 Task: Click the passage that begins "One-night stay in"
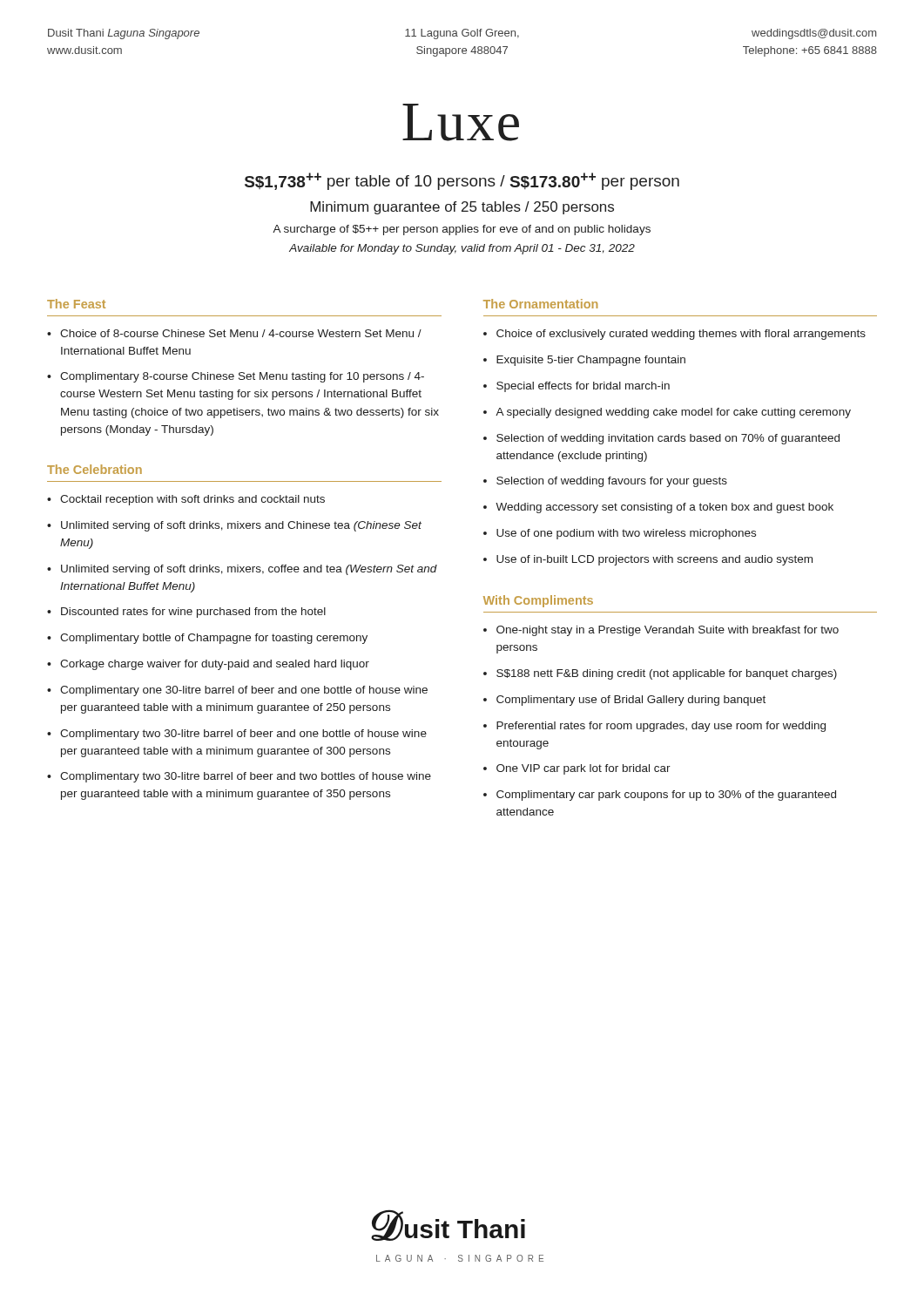[x=686, y=639]
